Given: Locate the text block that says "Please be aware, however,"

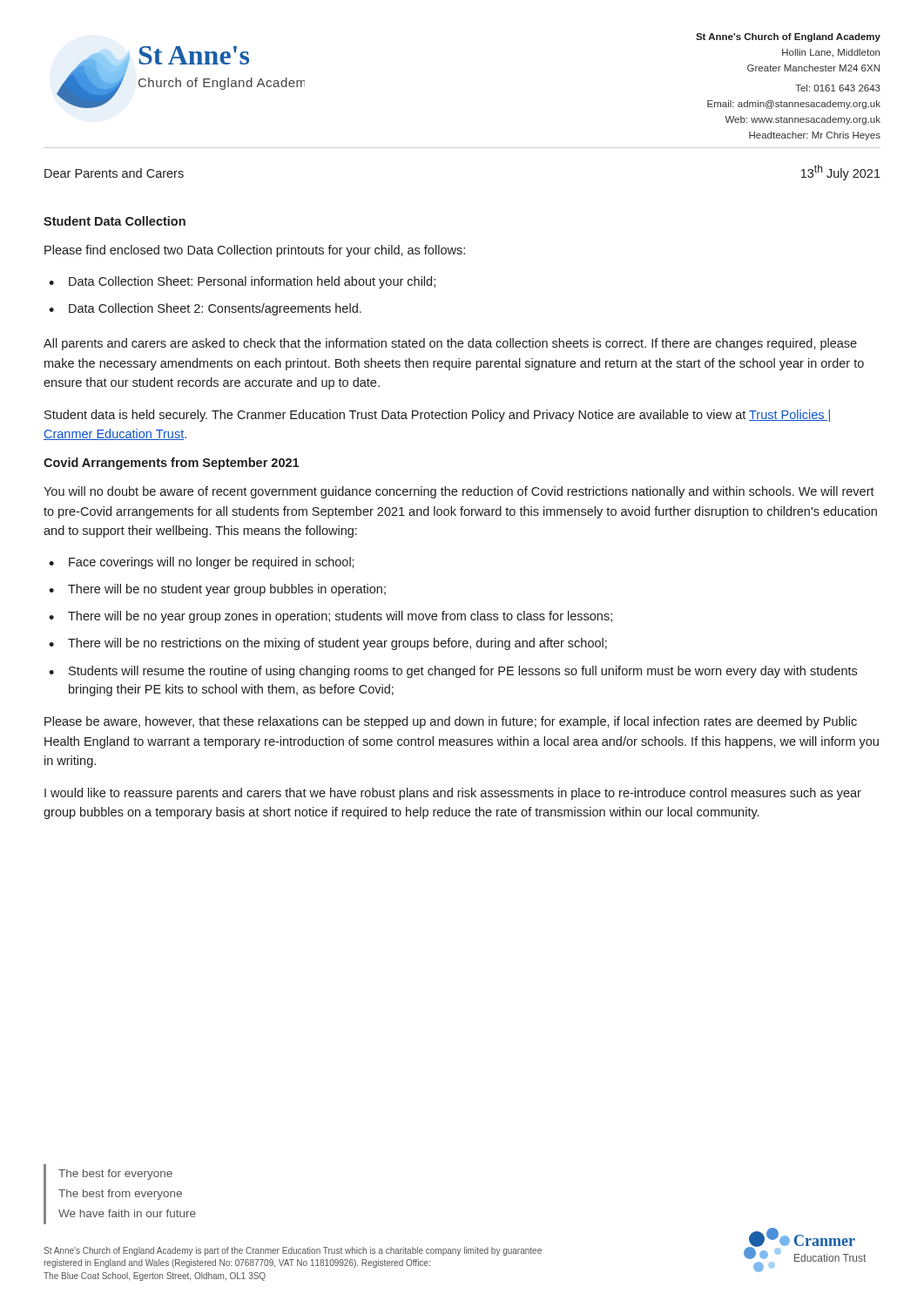Looking at the screenshot, I should click(x=461, y=741).
